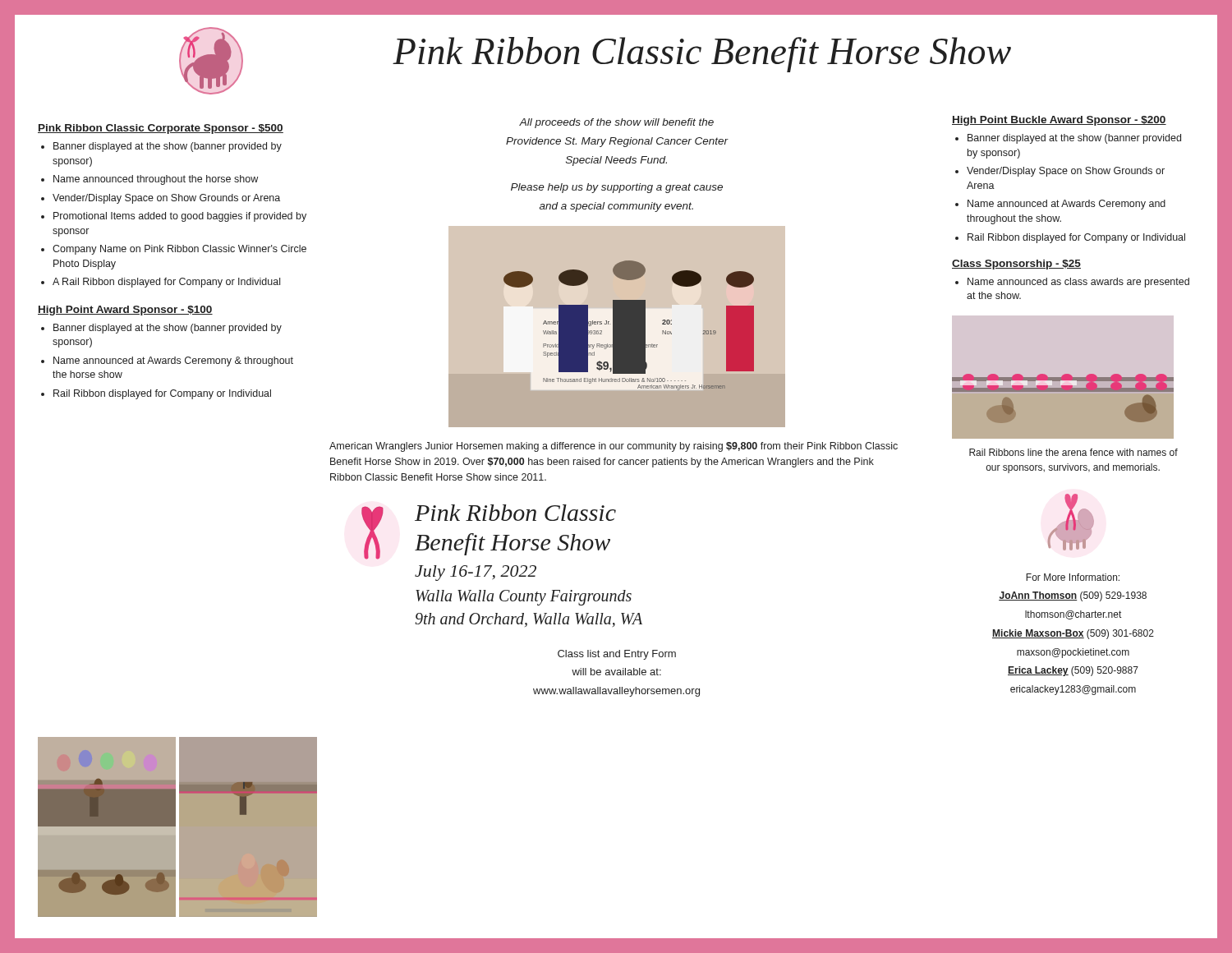Find the text block containing "For More Information: JoAnn"

[x=1073, y=633]
